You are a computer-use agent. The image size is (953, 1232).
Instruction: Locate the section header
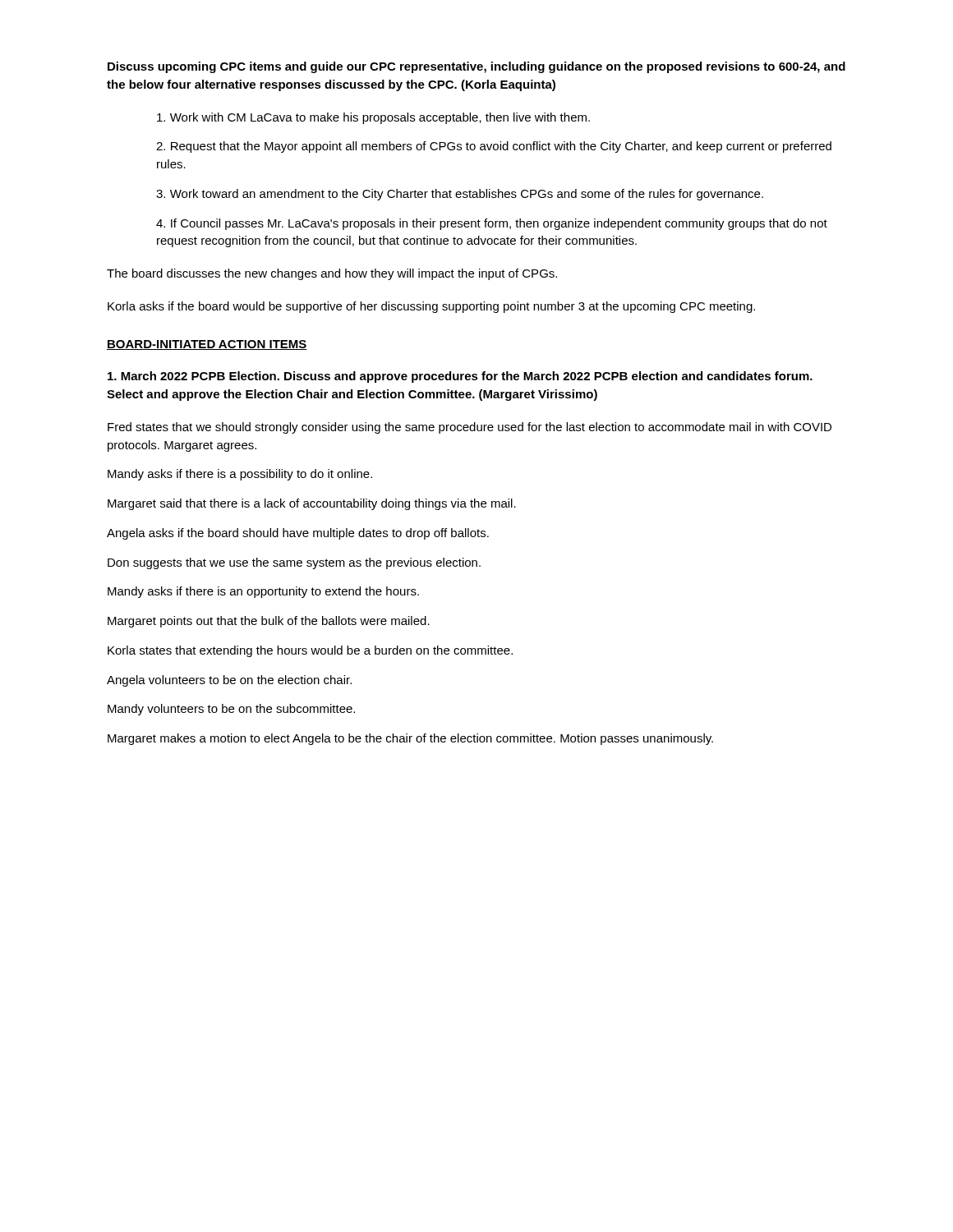(x=476, y=344)
